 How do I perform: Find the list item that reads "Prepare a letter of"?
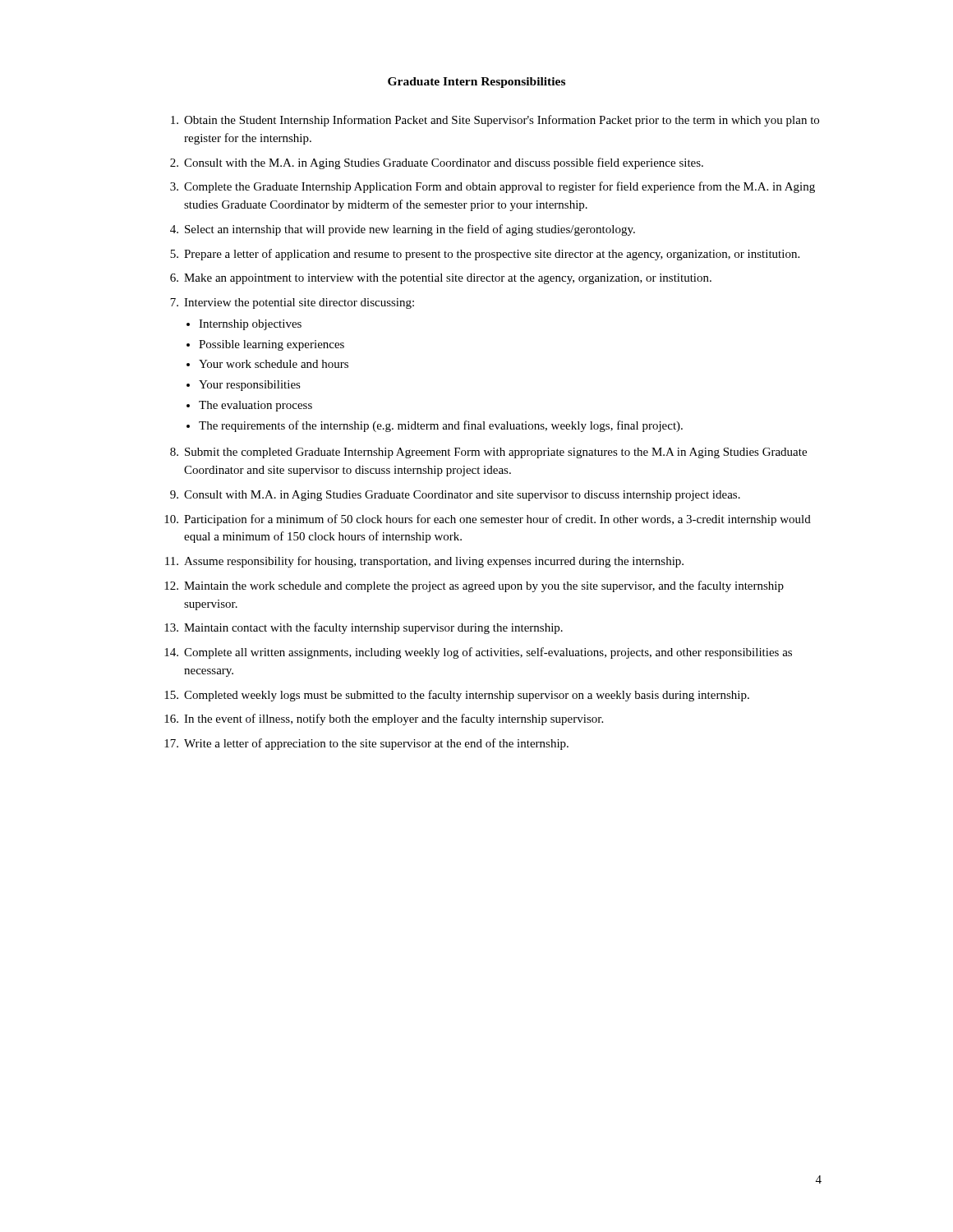(x=503, y=254)
